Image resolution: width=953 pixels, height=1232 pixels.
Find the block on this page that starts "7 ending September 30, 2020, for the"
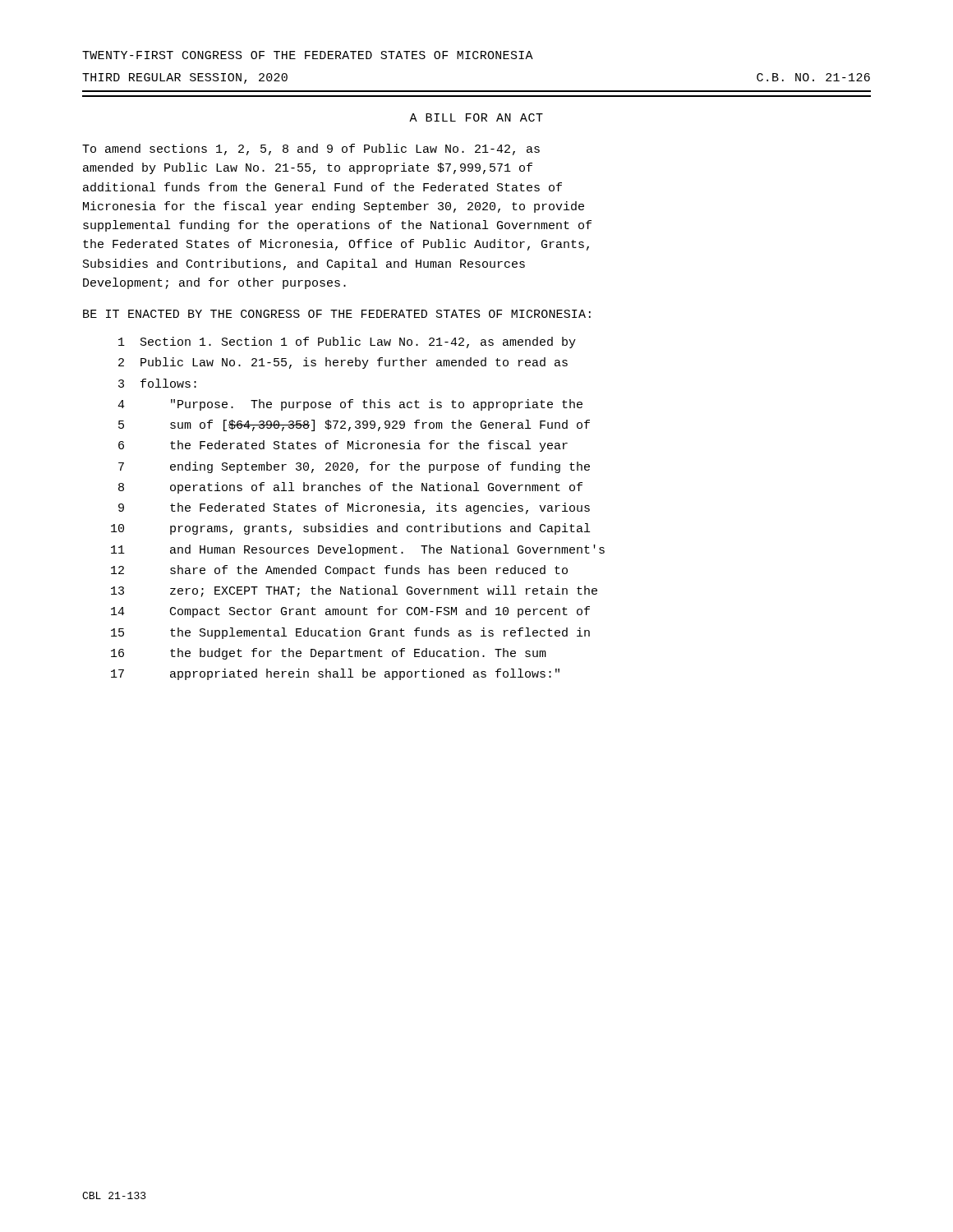[476, 467]
